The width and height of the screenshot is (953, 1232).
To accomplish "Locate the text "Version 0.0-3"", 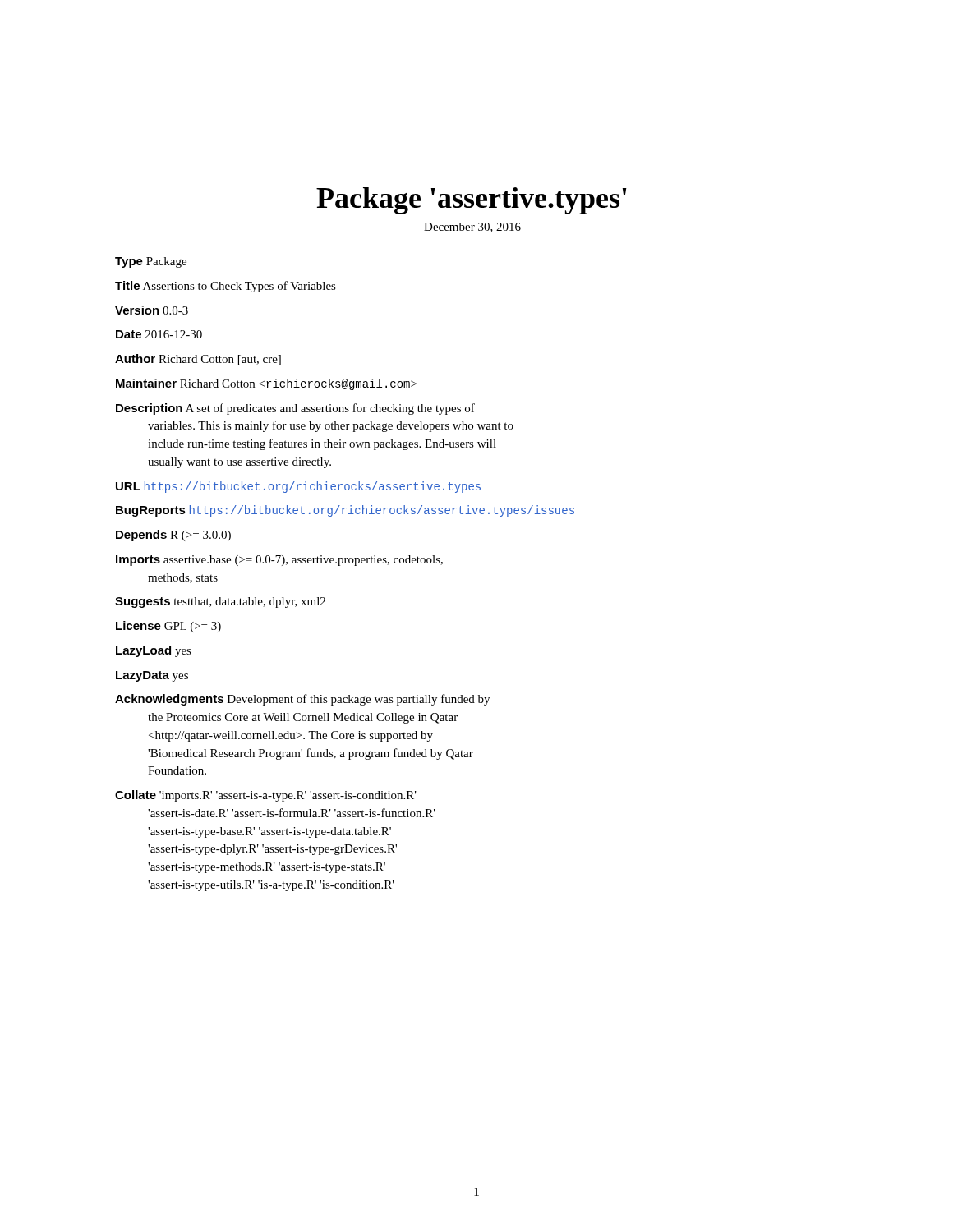I will 152,310.
